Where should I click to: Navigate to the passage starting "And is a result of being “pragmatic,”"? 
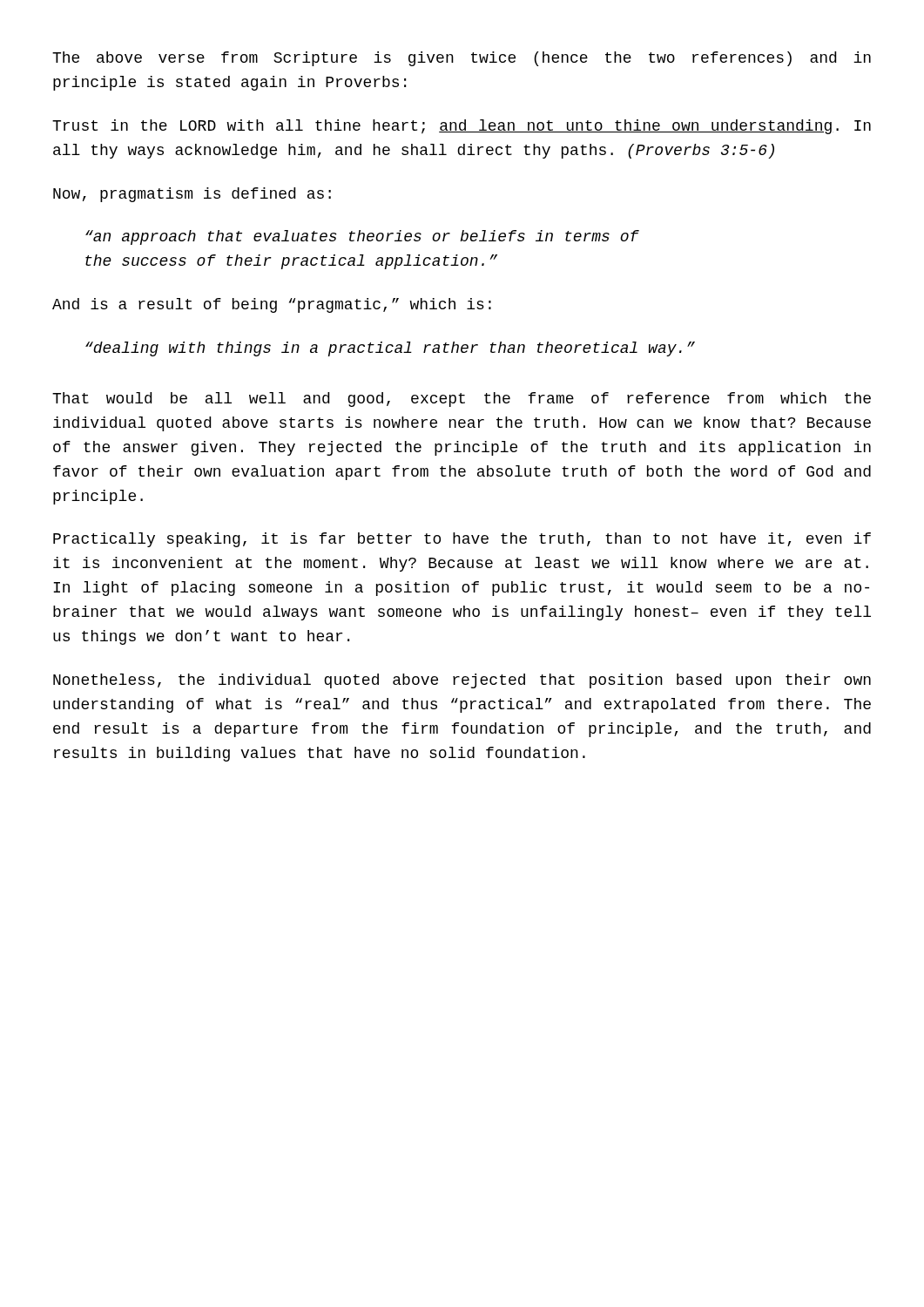pos(273,305)
